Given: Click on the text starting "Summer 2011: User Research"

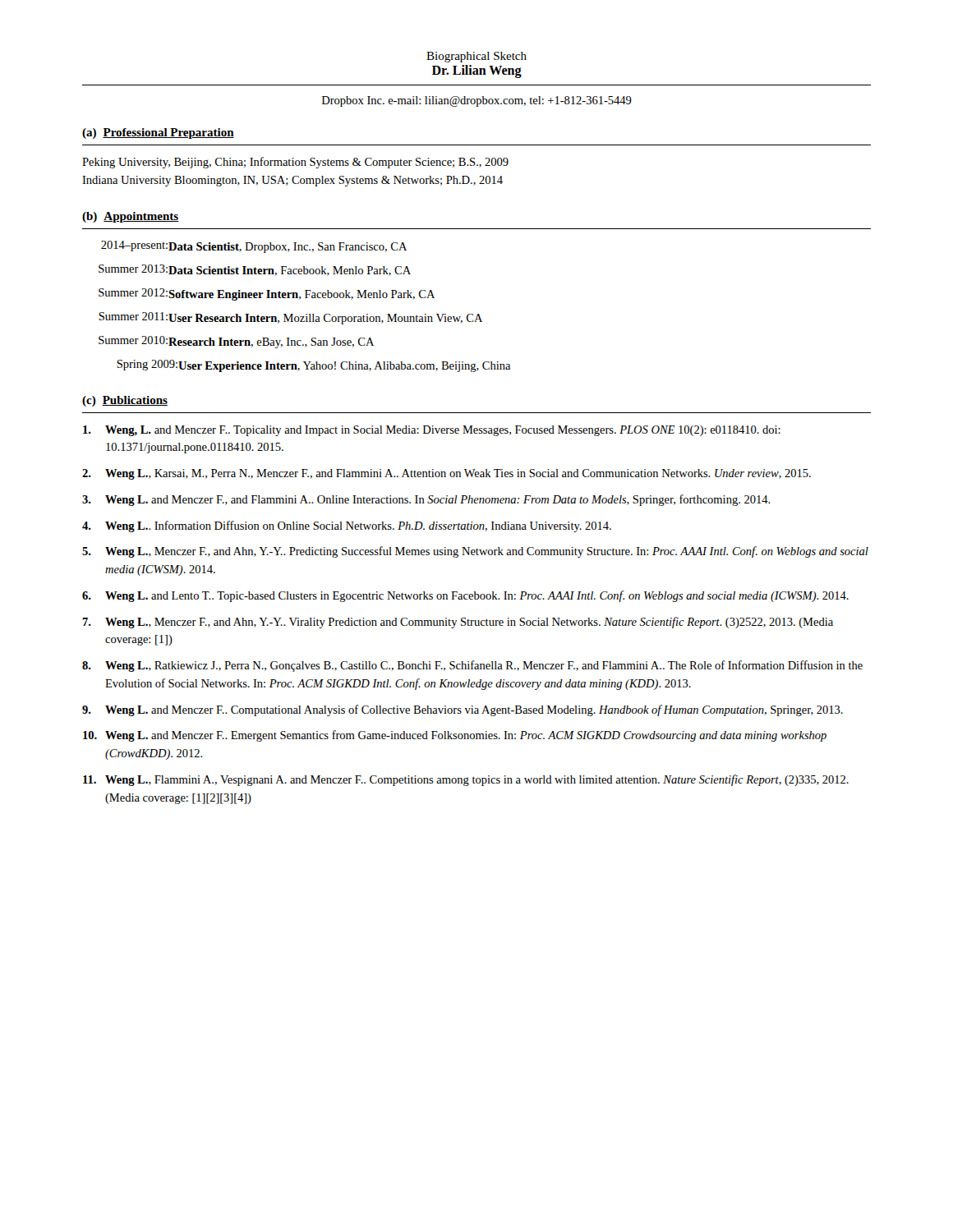Looking at the screenshot, I should pyautogui.click(x=476, y=318).
